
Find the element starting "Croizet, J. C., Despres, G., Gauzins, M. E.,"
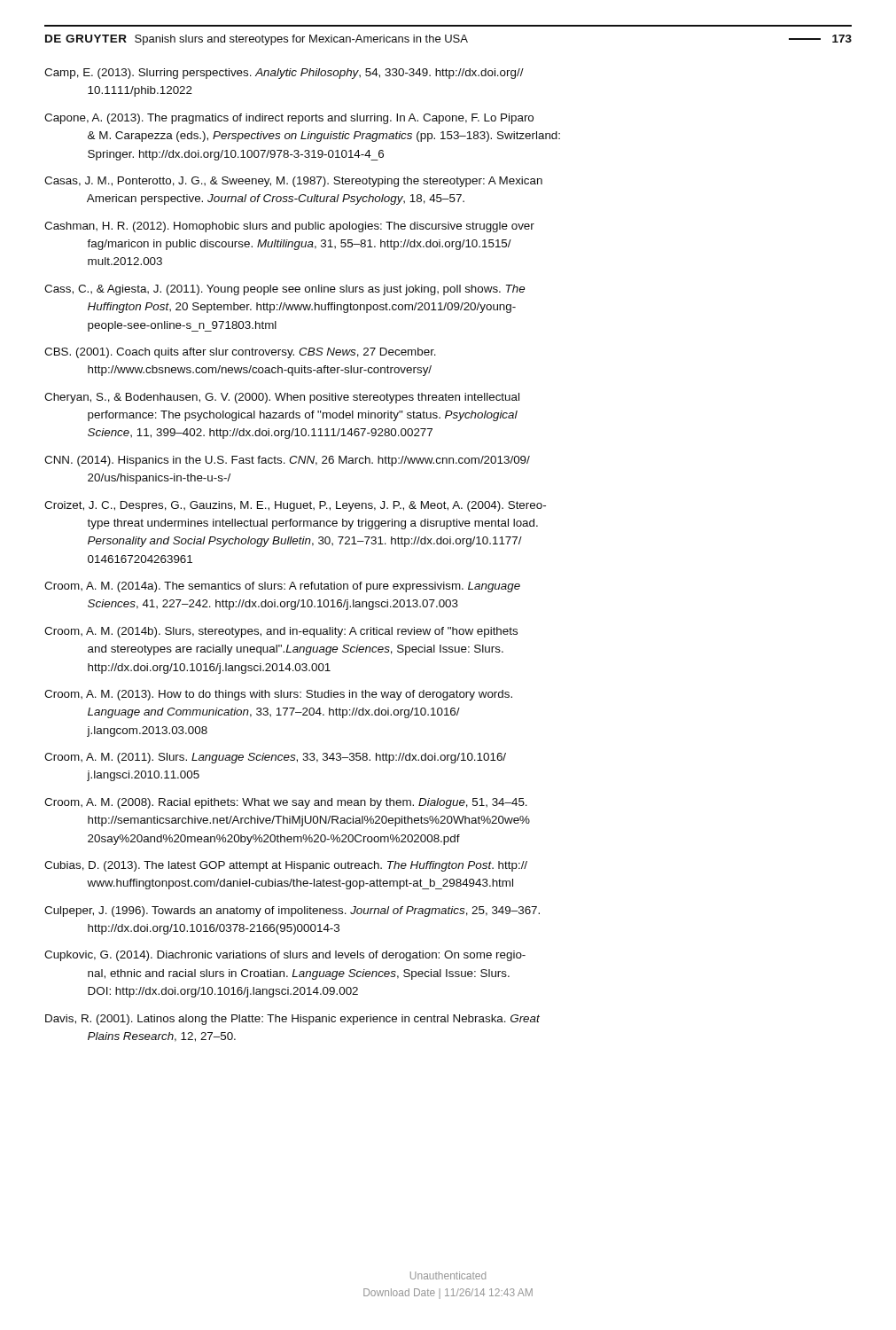click(x=295, y=532)
